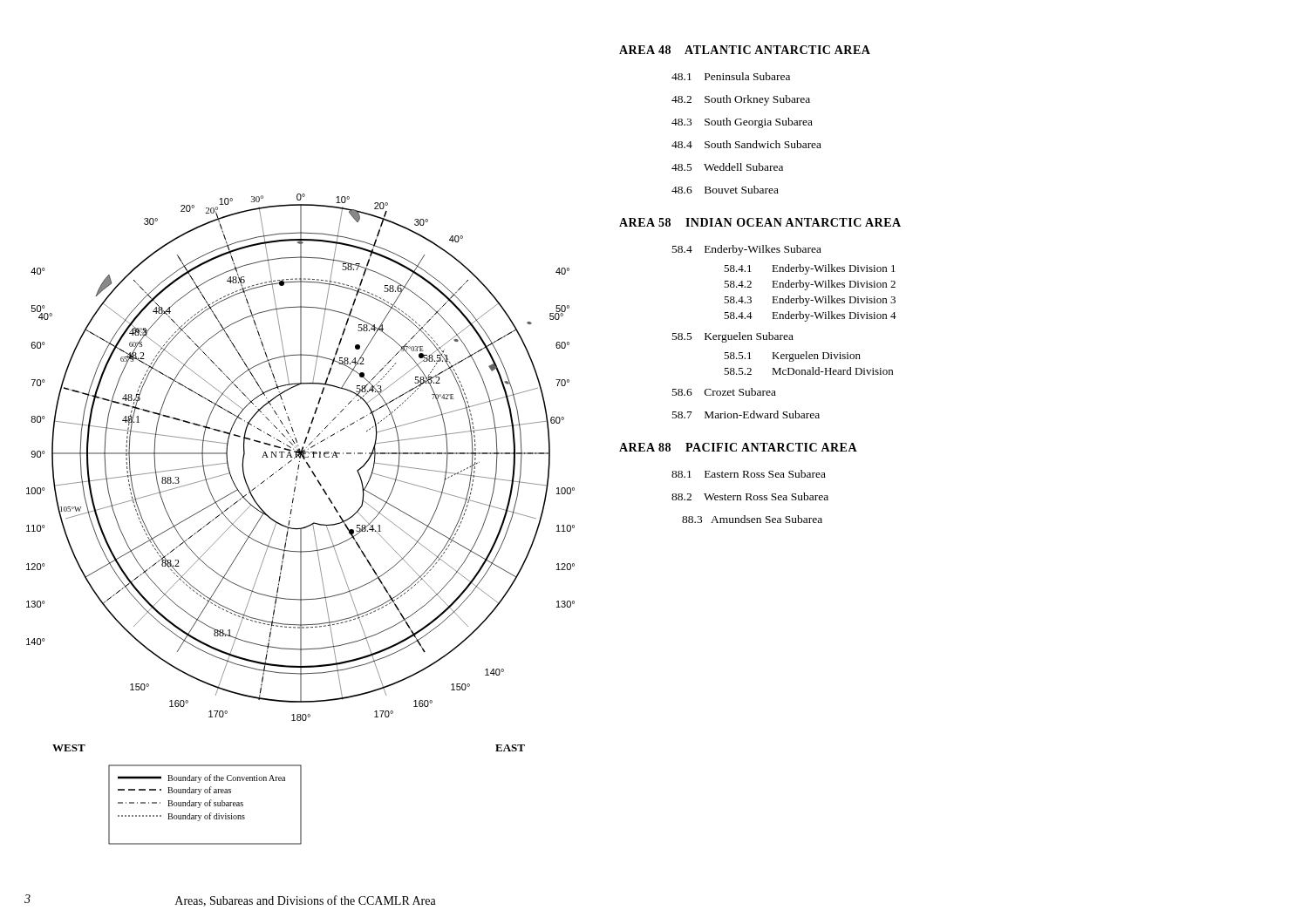Locate the text starting "AREA 88 PACIFIC ANTARCTIC AREA"
Viewport: 1308px width, 924px height.
coord(738,448)
